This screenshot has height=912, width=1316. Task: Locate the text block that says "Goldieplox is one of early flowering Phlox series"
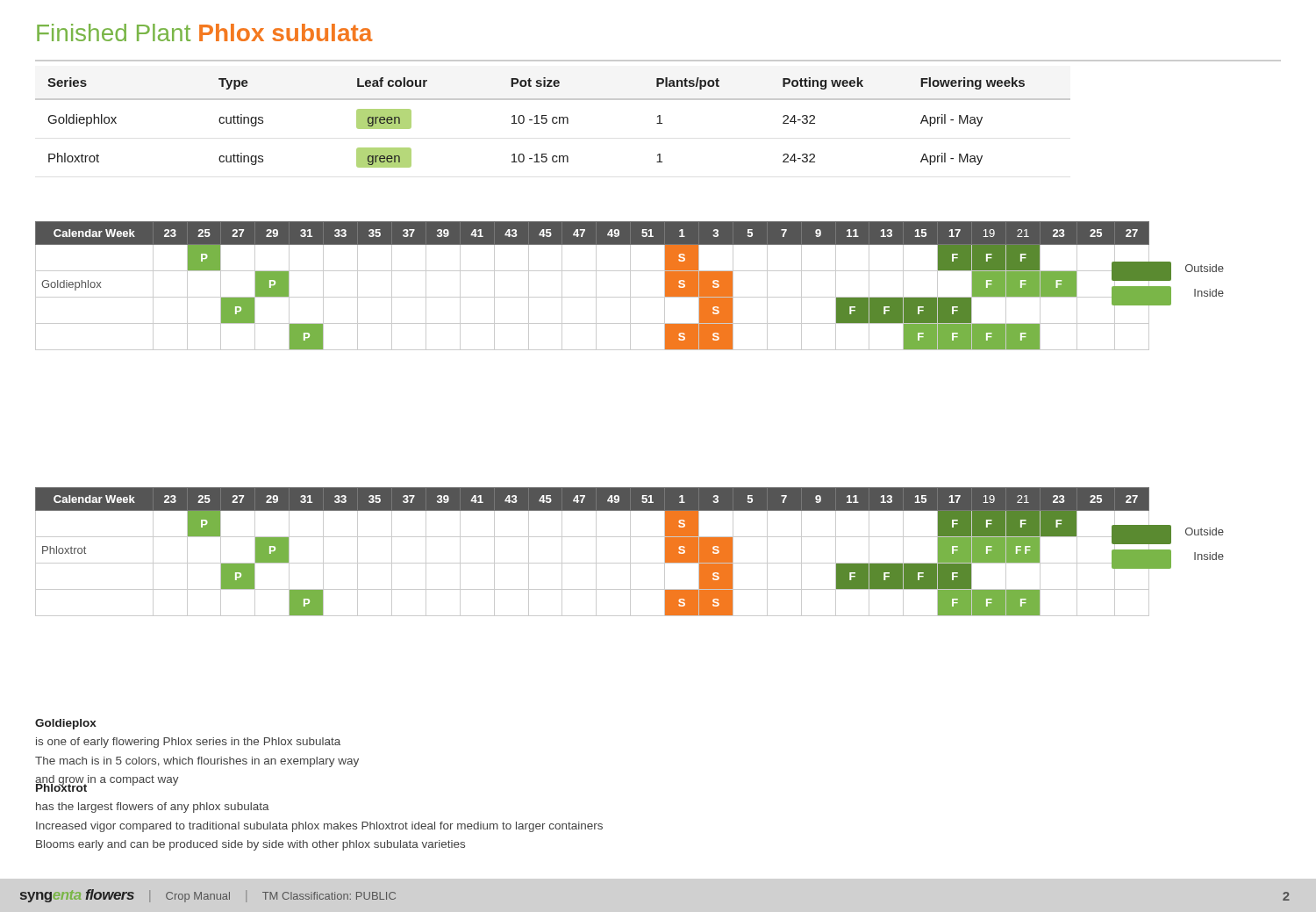[x=66, y=724]
